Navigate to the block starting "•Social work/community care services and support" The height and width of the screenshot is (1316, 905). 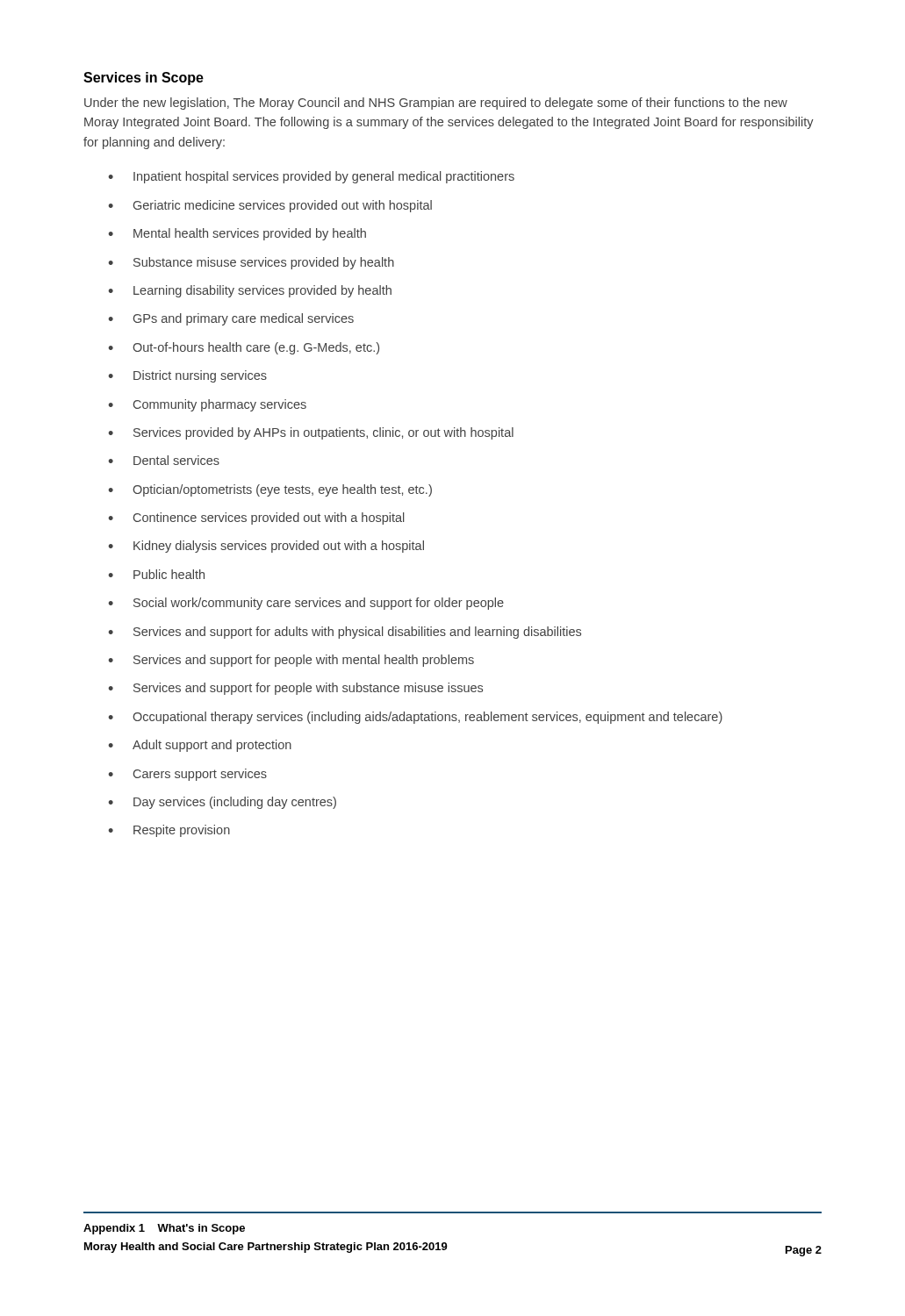click(465, 604)
